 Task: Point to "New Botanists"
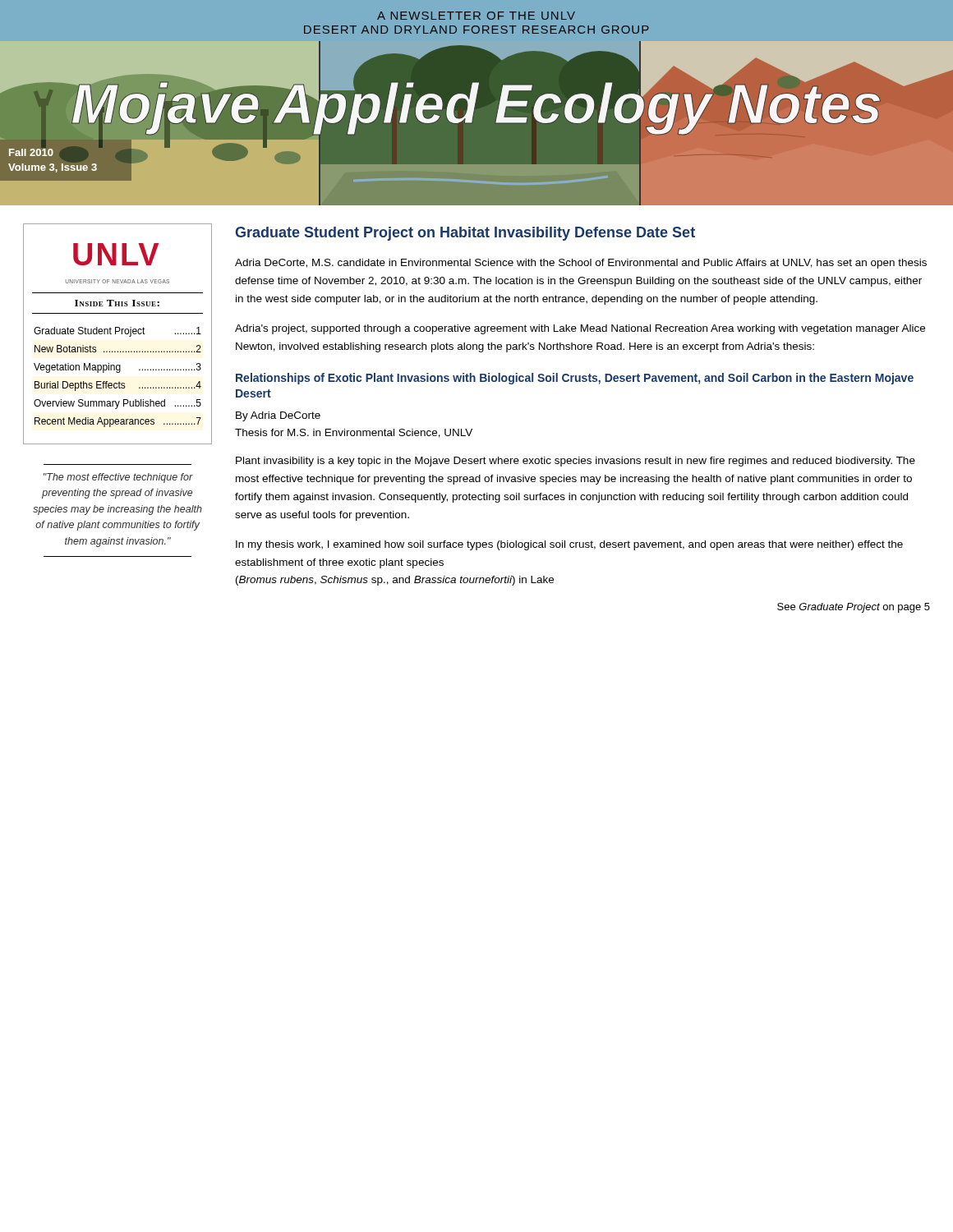point(117,349)
